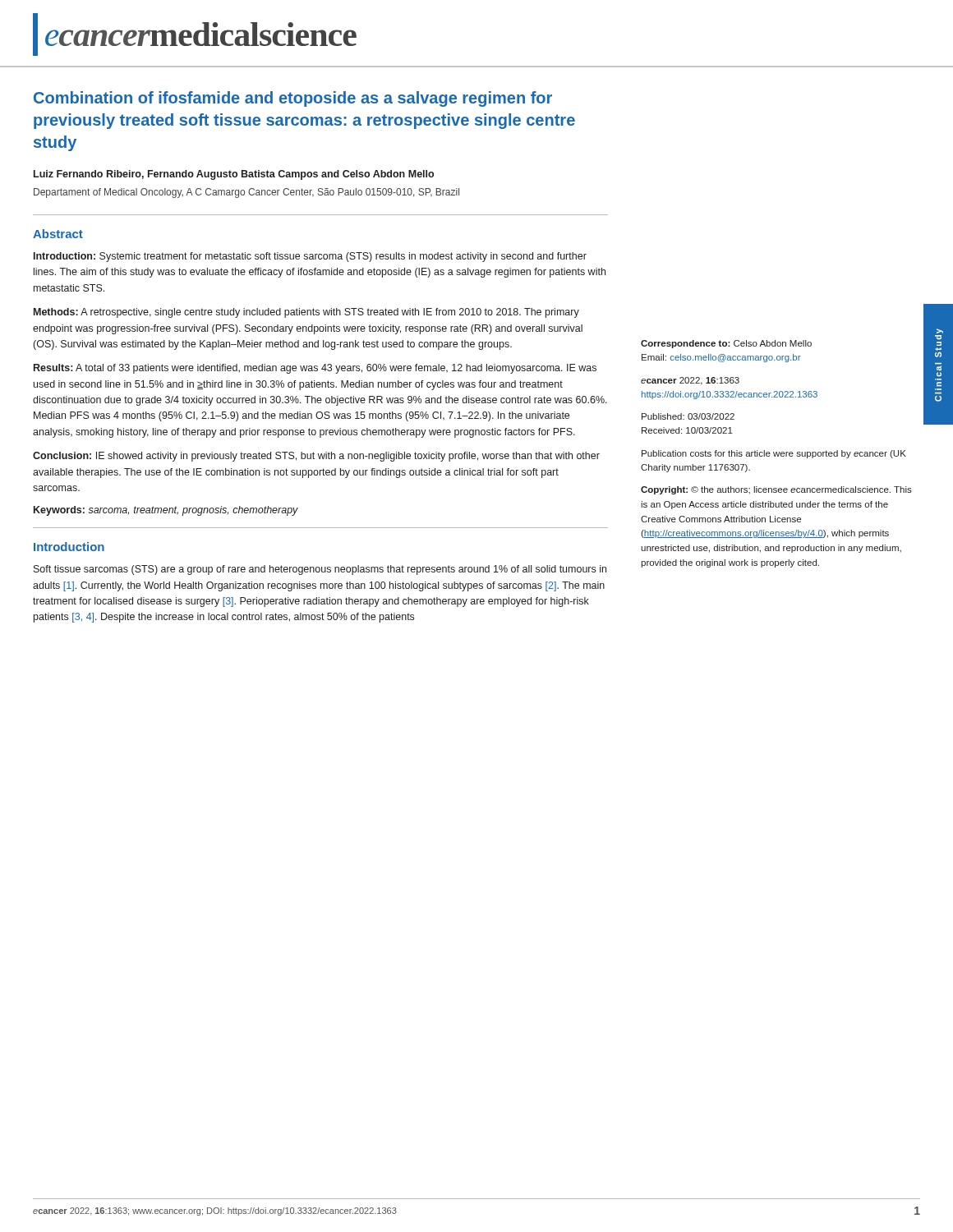This screenshot has width=953, height=1232.
Task: Select the block starting "Soft tissue sarcomas (STS) are a"
Action: (x=320, y=593)
